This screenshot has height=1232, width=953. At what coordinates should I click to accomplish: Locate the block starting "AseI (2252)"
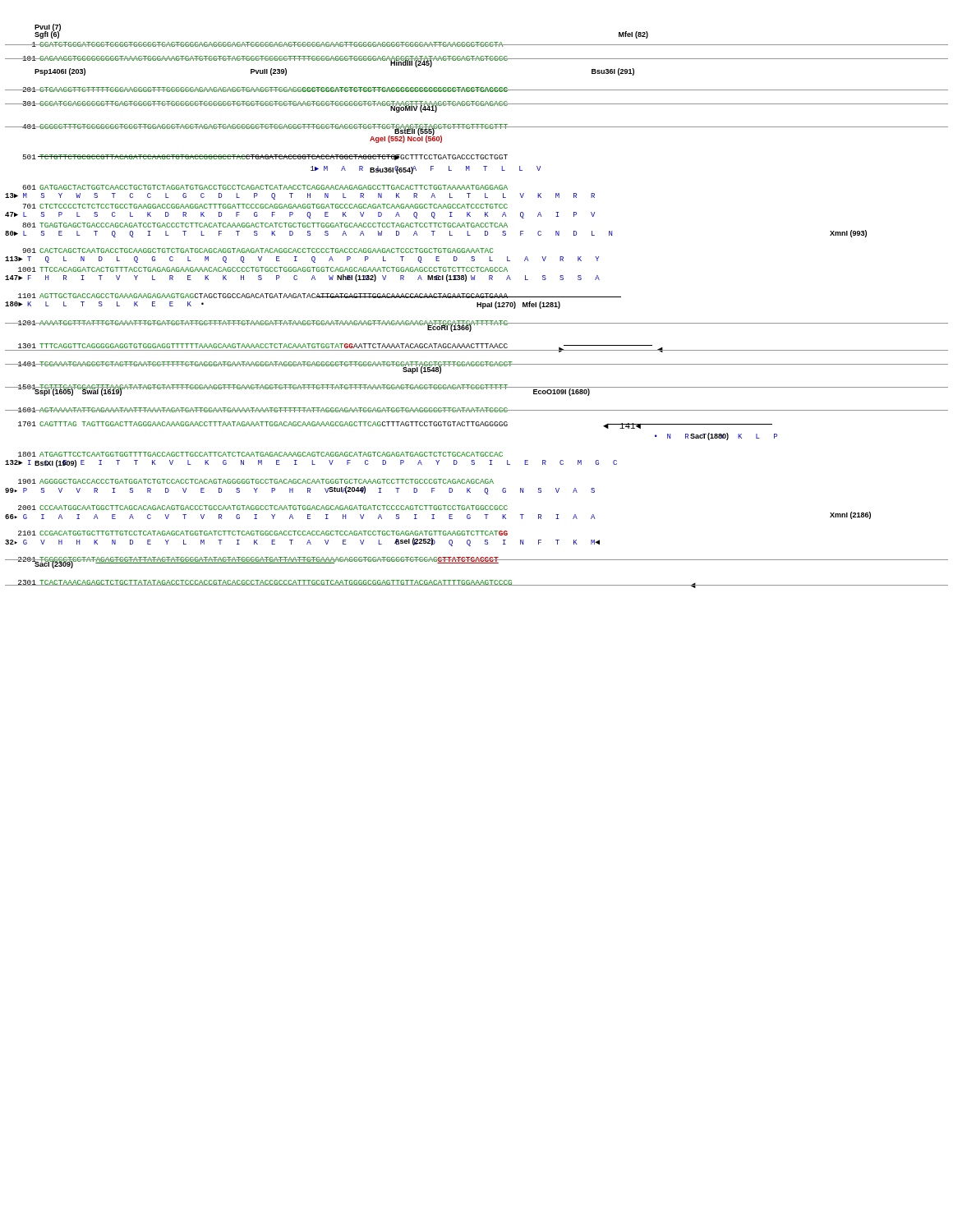point(414,541)
